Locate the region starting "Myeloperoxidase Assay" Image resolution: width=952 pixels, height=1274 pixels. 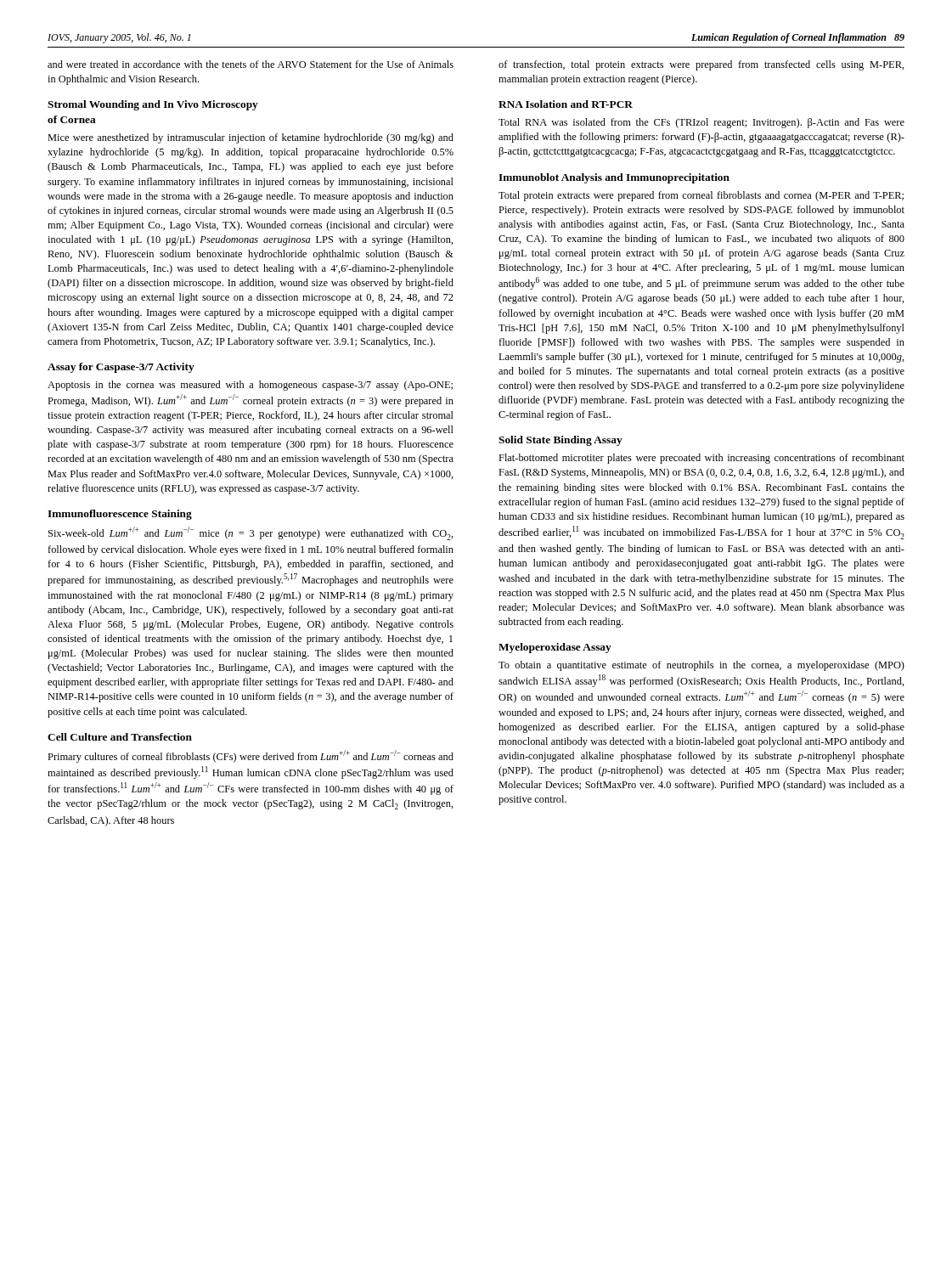point(555,647)
